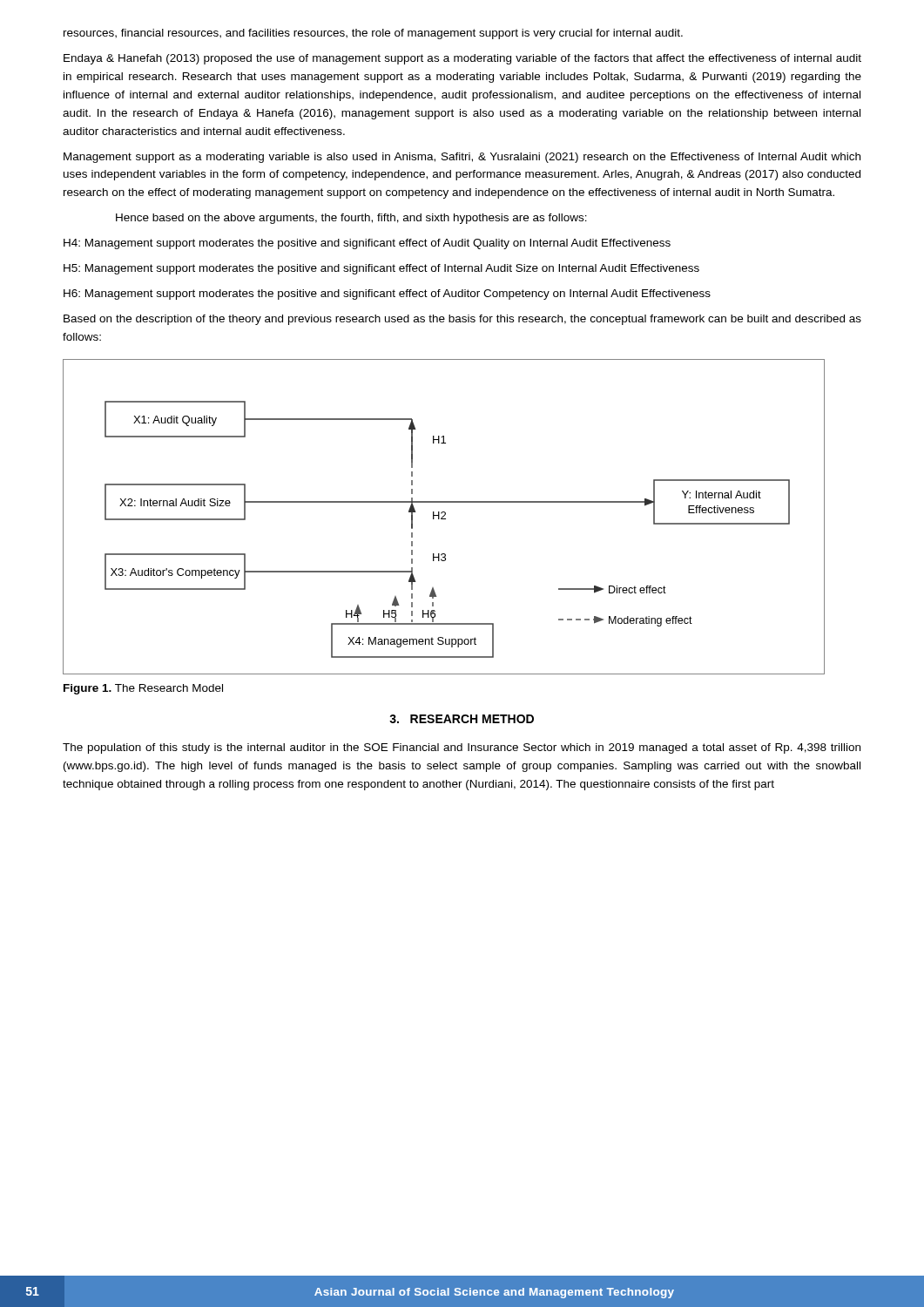This screenshot has height=1307, width=924.
Task: Locate the block of text that opens with "The population of"
Action: click(x=462, y=767)
